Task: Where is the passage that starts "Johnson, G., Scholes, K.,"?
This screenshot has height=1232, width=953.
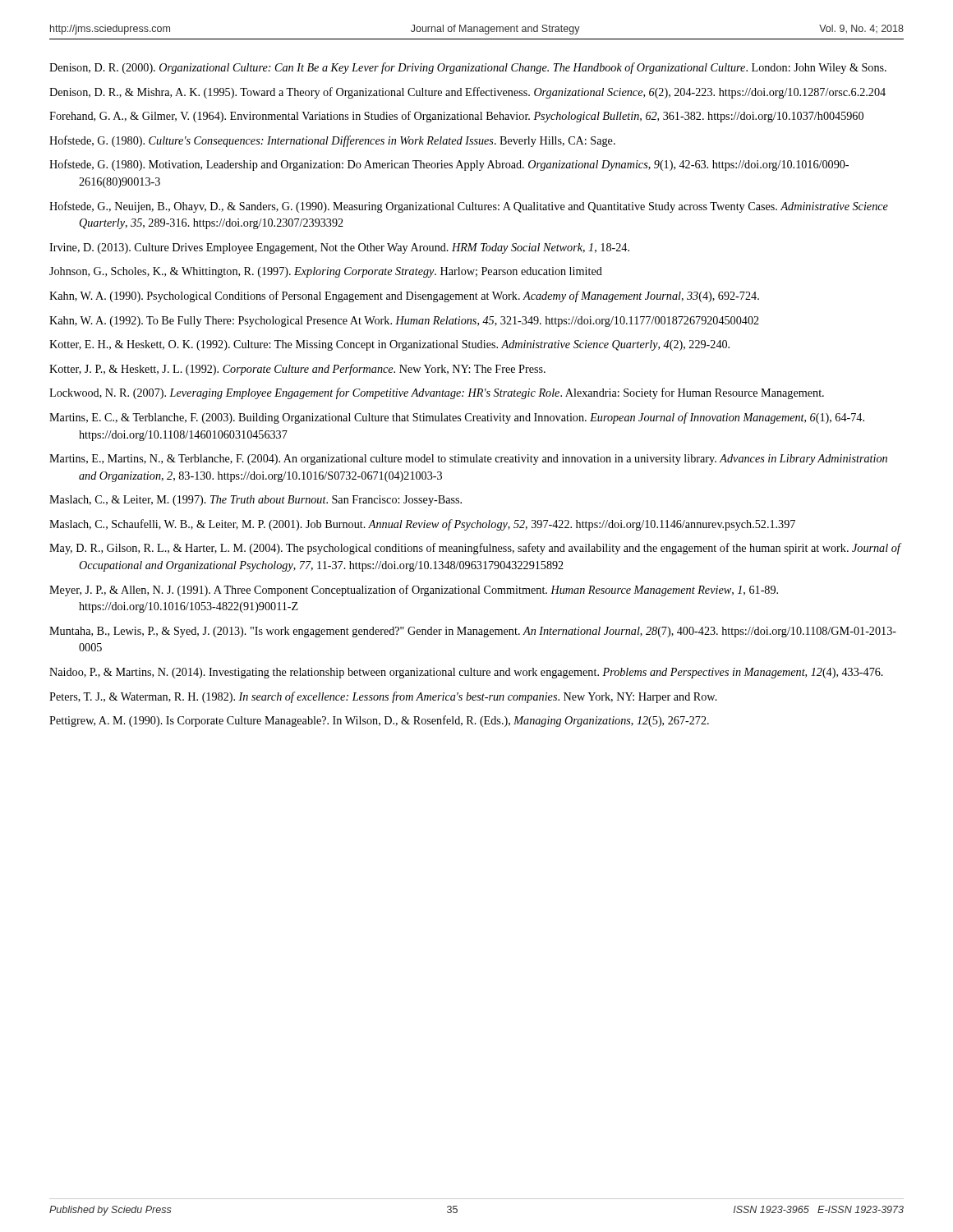Action: point(326,271)
